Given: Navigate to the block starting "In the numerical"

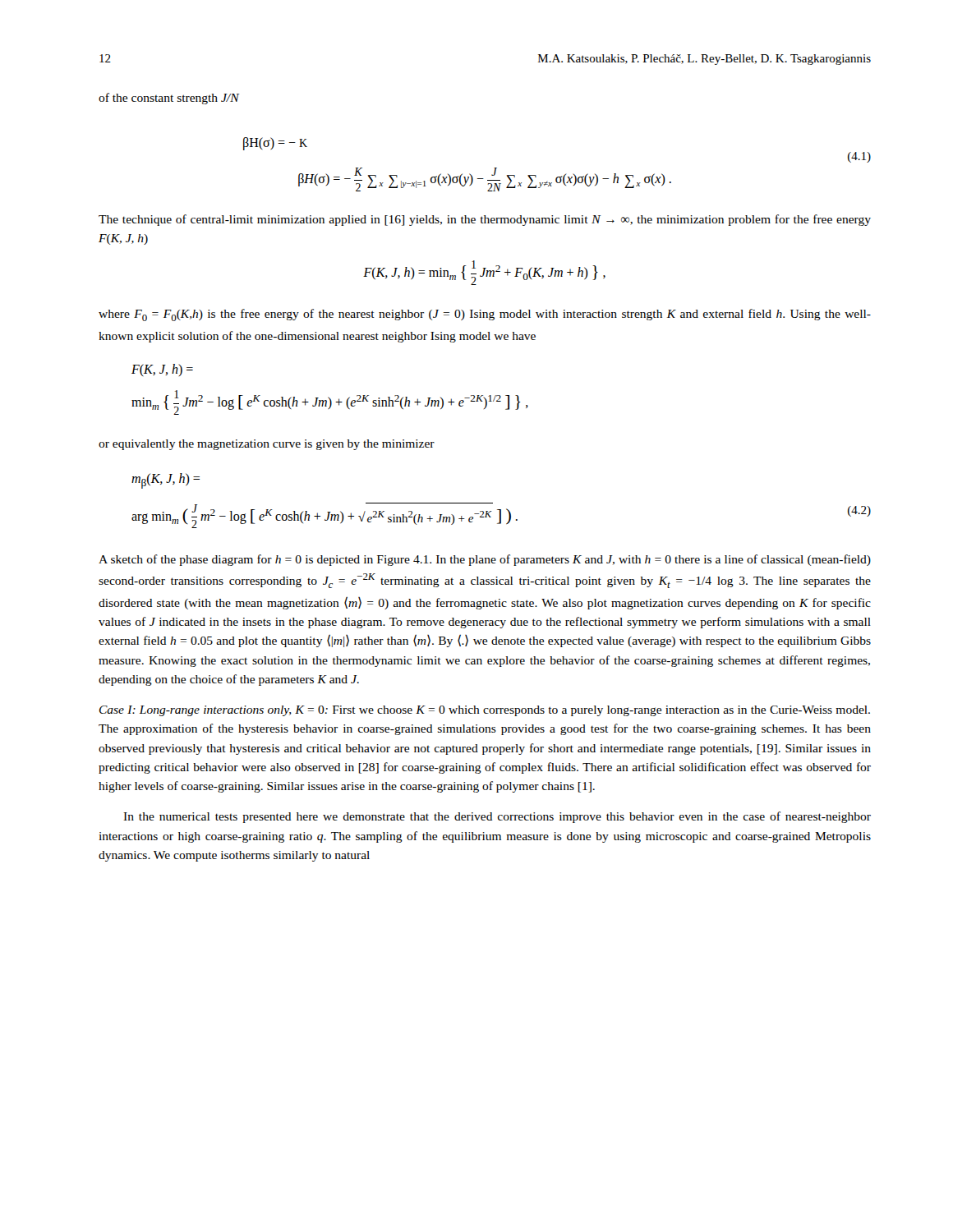Looking at the screenshot, I should pos(485,835).
